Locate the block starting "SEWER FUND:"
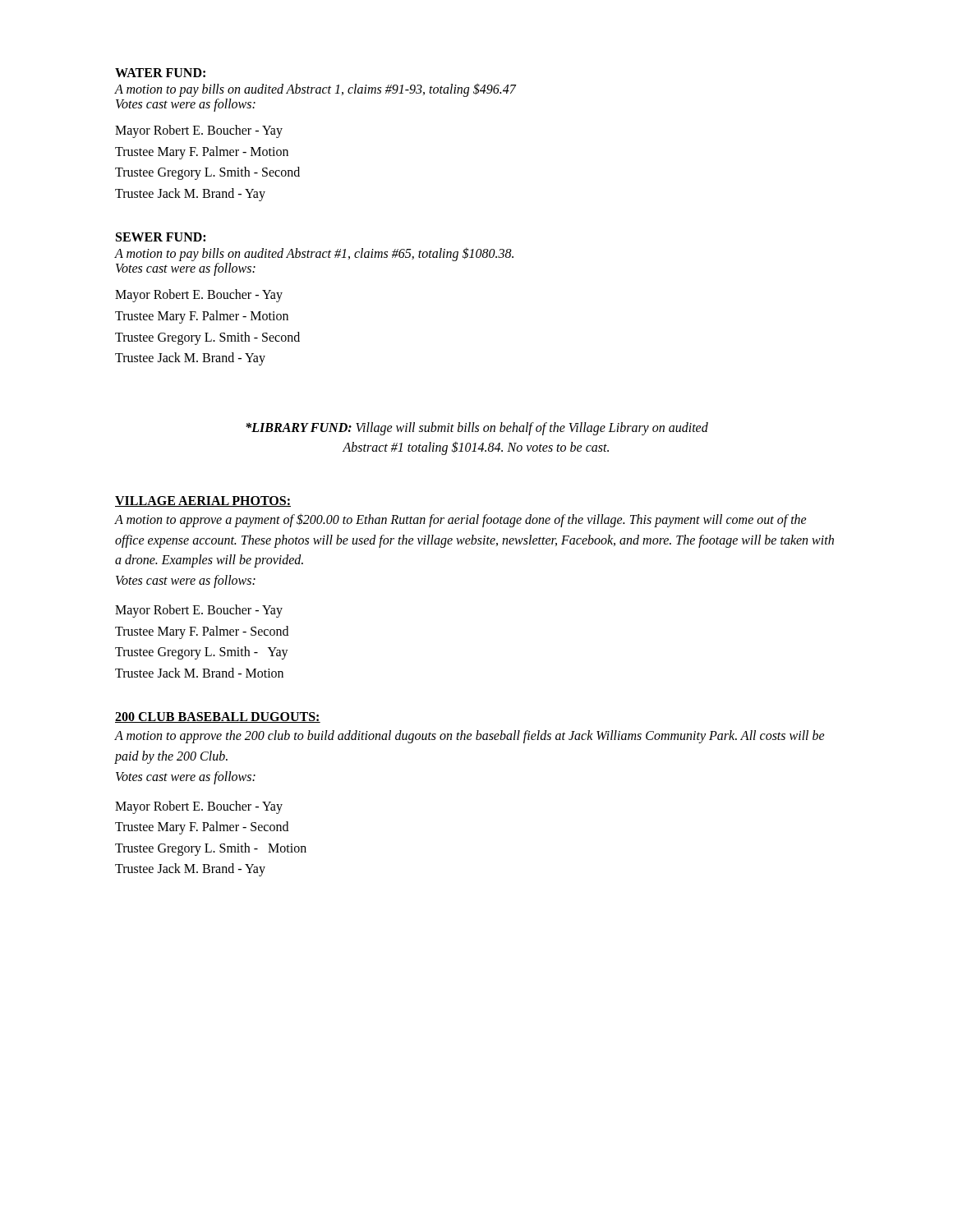This screenshot has height=1232, width=953. [x=161, y=237]
